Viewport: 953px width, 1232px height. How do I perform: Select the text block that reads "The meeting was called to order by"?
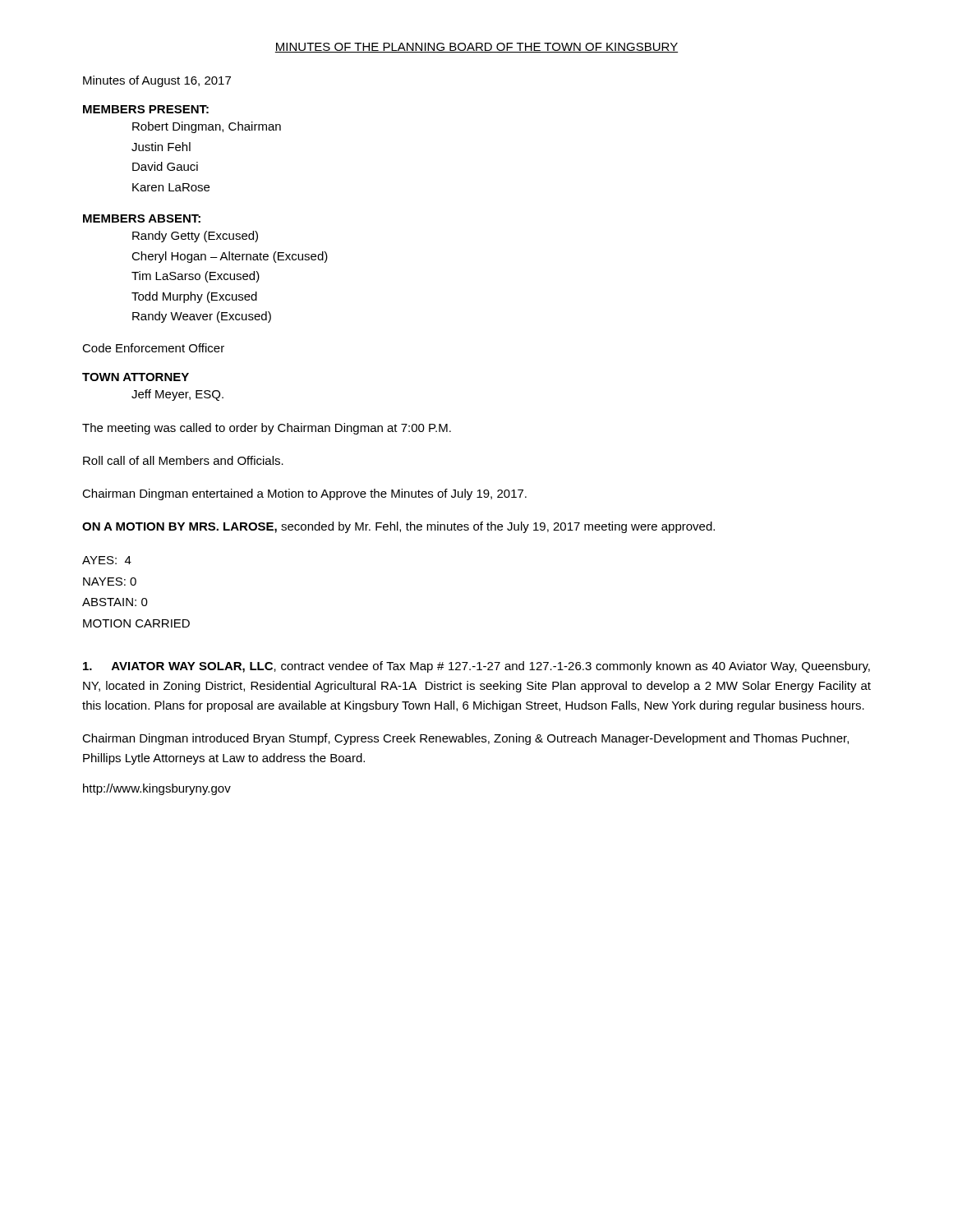coord(267,428)
